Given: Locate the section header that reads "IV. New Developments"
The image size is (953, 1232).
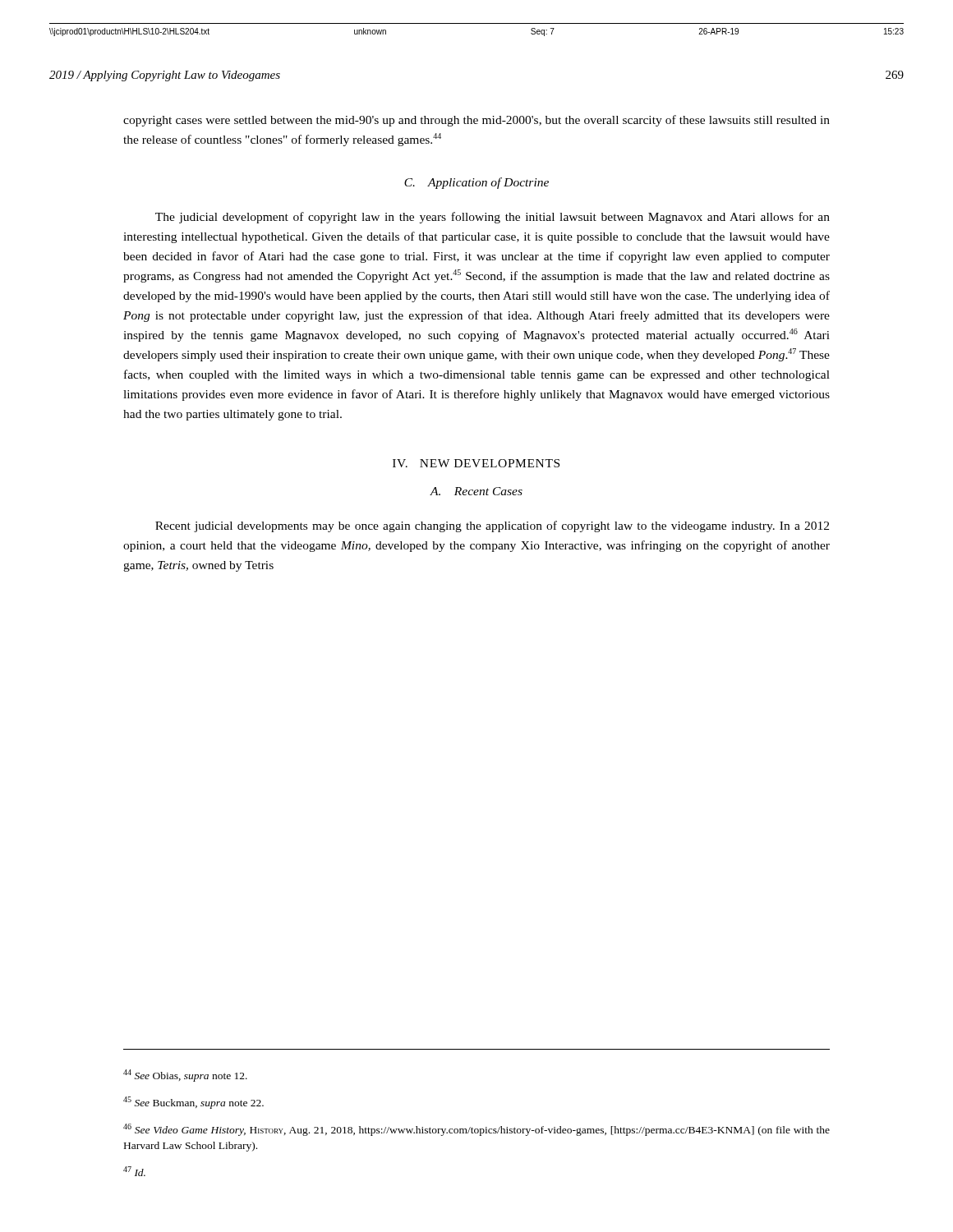Looking at the screenshot, I should pyautogui.click(x=476, y=463).
